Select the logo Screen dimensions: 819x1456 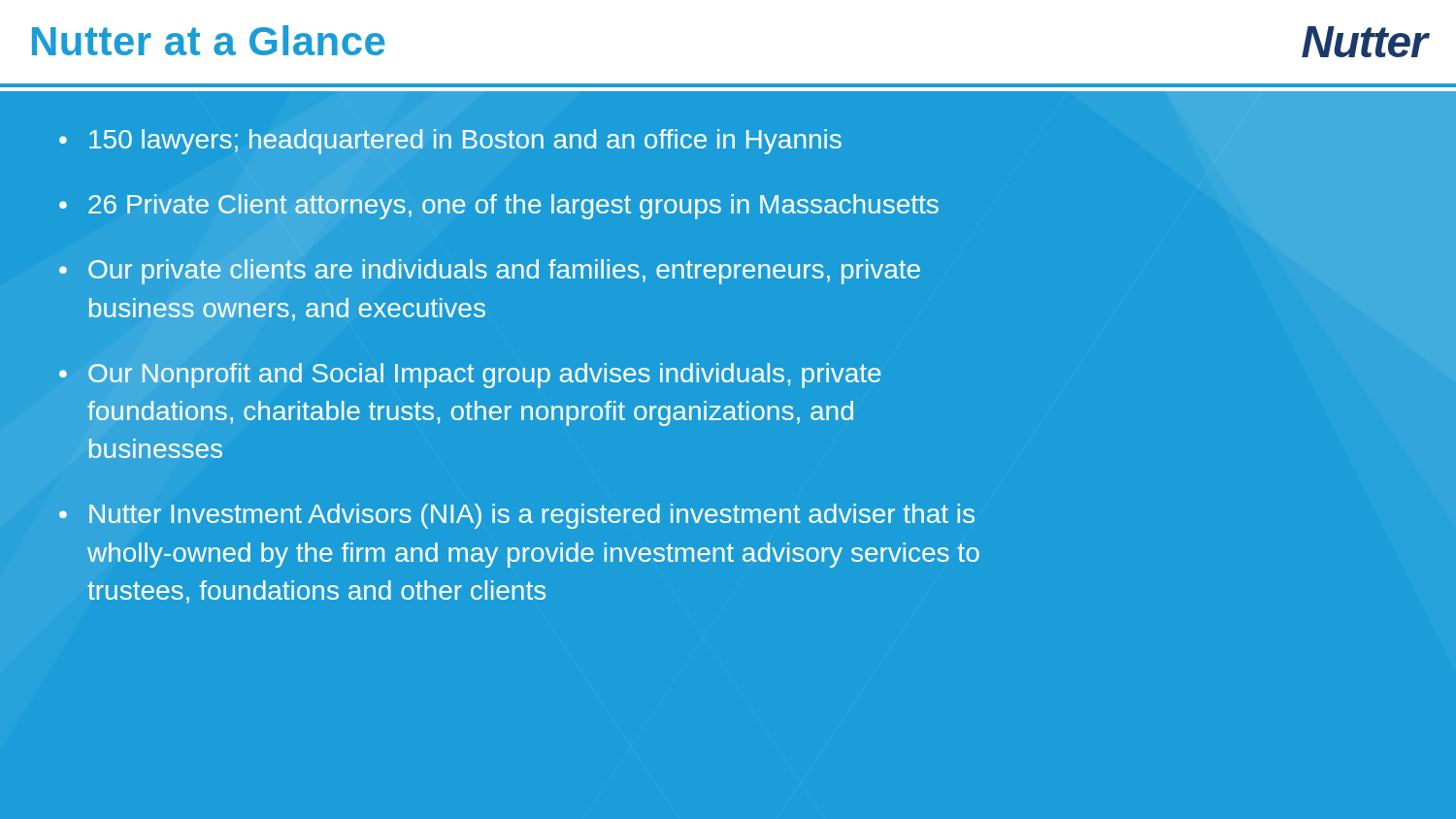coord(1364,42)
